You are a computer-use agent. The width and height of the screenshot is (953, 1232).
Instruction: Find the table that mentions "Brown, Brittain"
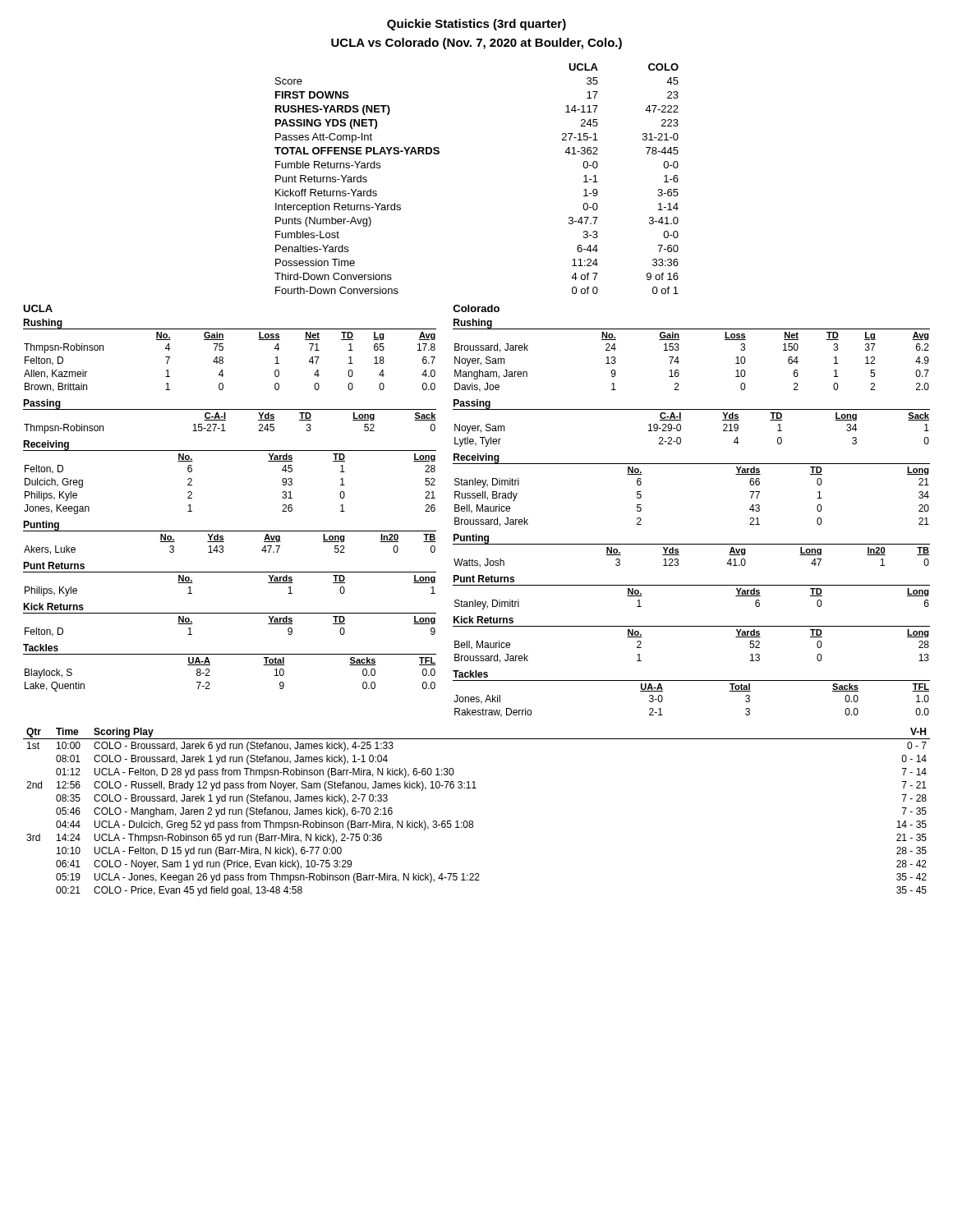pyautogui.click(x=230, y=355)
